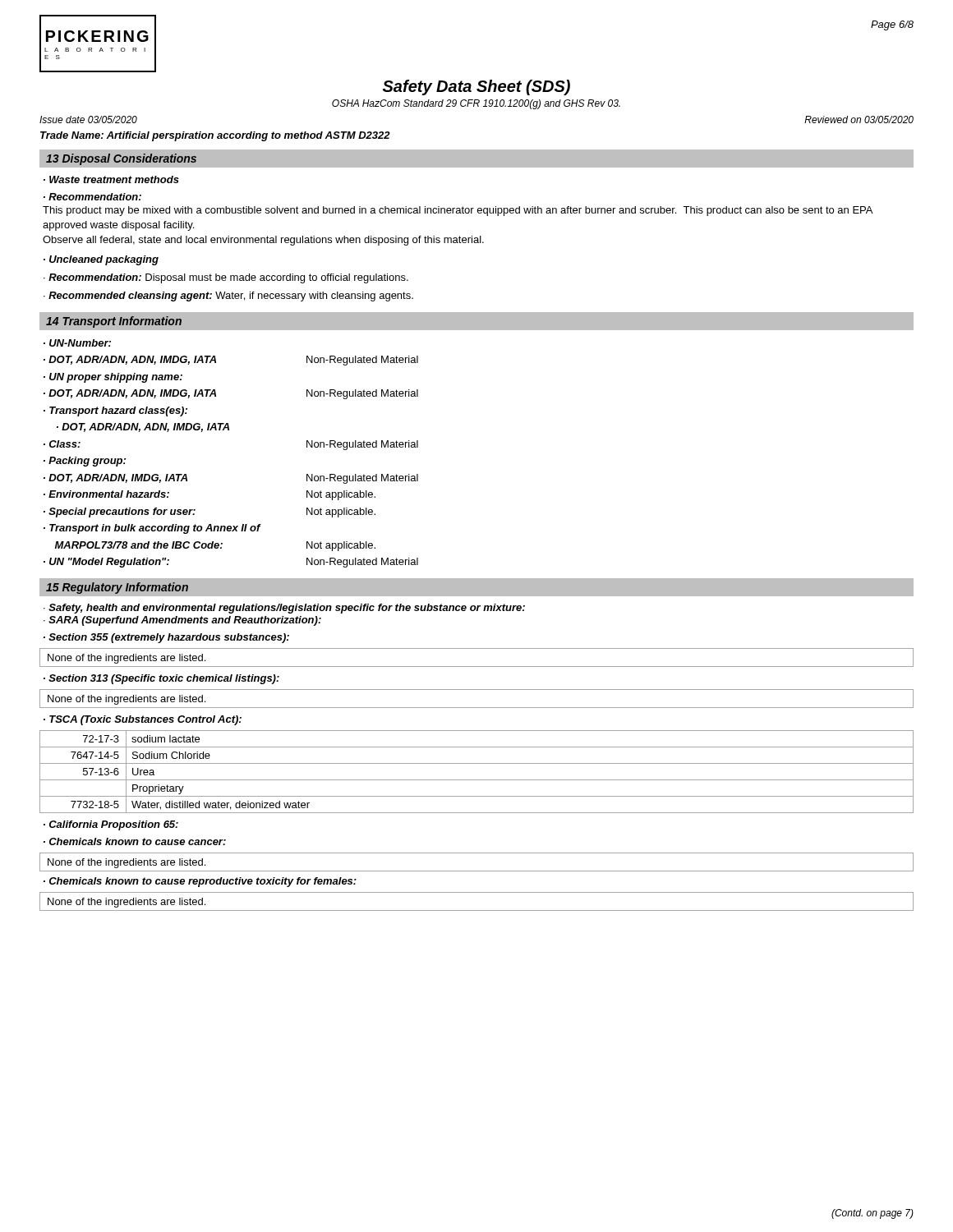Locate the text block starting "OSHA HazCom Standard 29 CFR 1910.1200(g) and"
Image resolution: width=953 pixels, height=1232 pixels.
point(476,103)
